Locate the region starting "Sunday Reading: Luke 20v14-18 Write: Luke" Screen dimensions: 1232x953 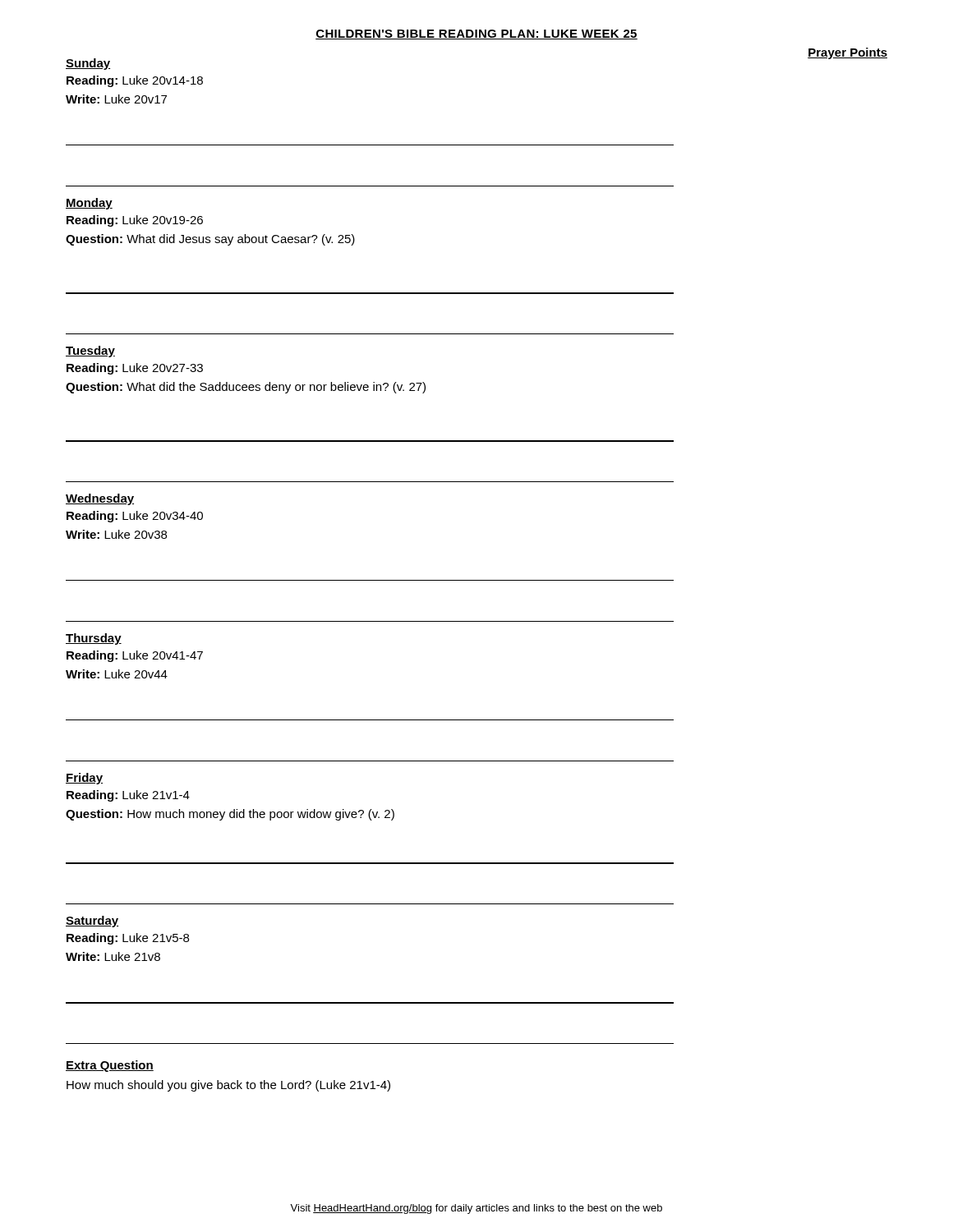88,64
